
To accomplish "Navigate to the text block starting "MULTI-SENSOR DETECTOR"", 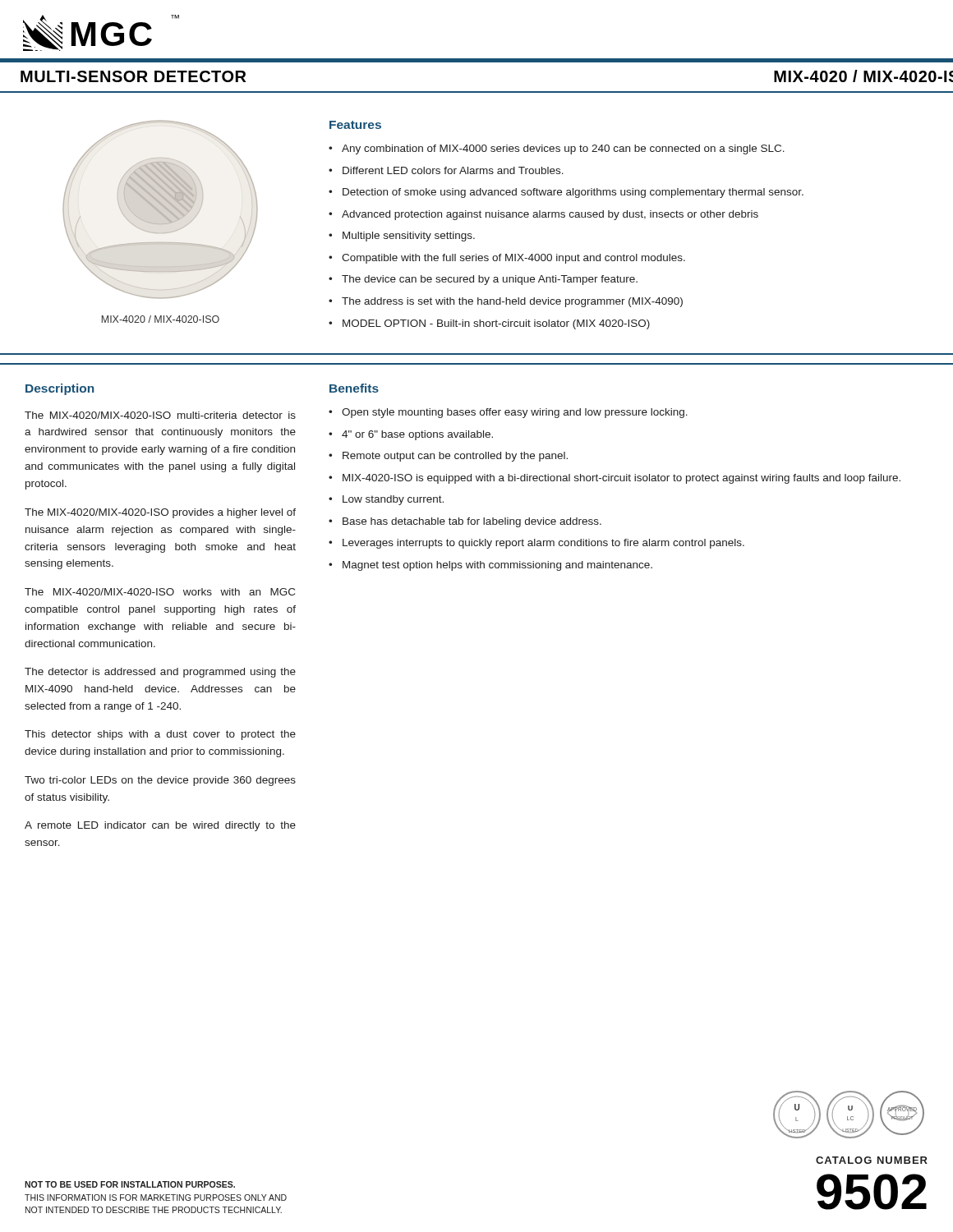I will [133, 76].
